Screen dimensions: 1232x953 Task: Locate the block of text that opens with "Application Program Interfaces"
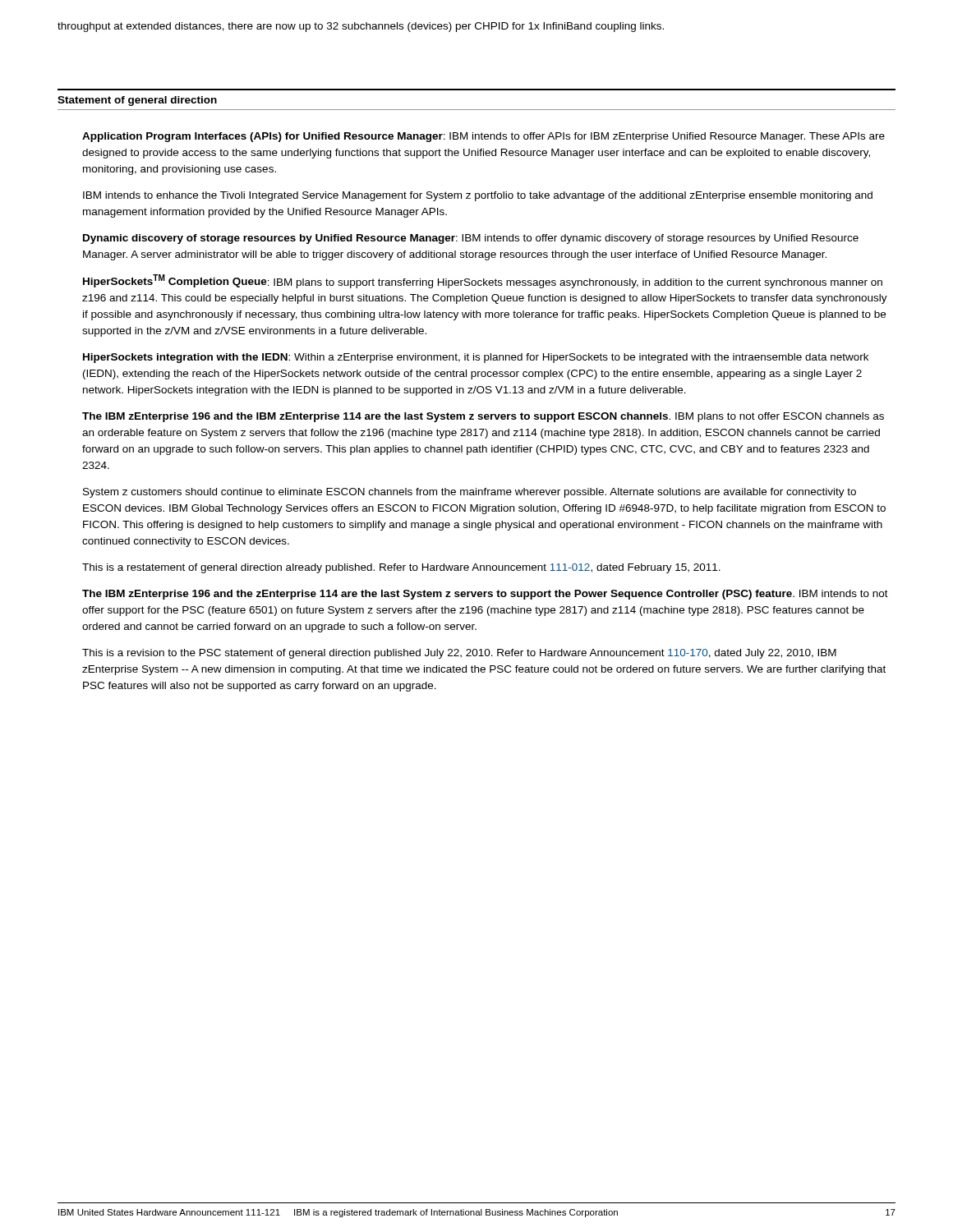point(484,152)
